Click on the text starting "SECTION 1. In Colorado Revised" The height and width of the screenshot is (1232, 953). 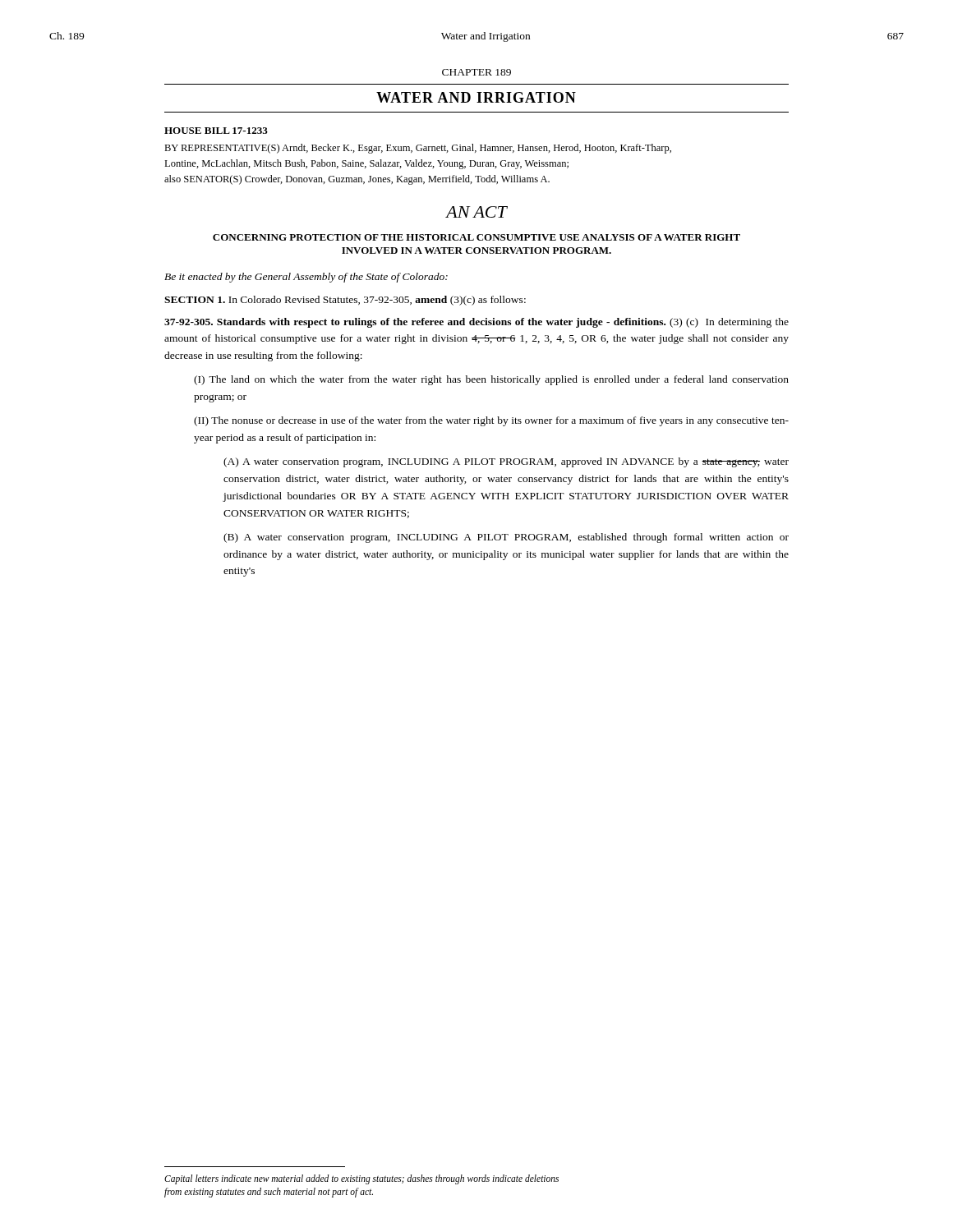click(345, 300)
